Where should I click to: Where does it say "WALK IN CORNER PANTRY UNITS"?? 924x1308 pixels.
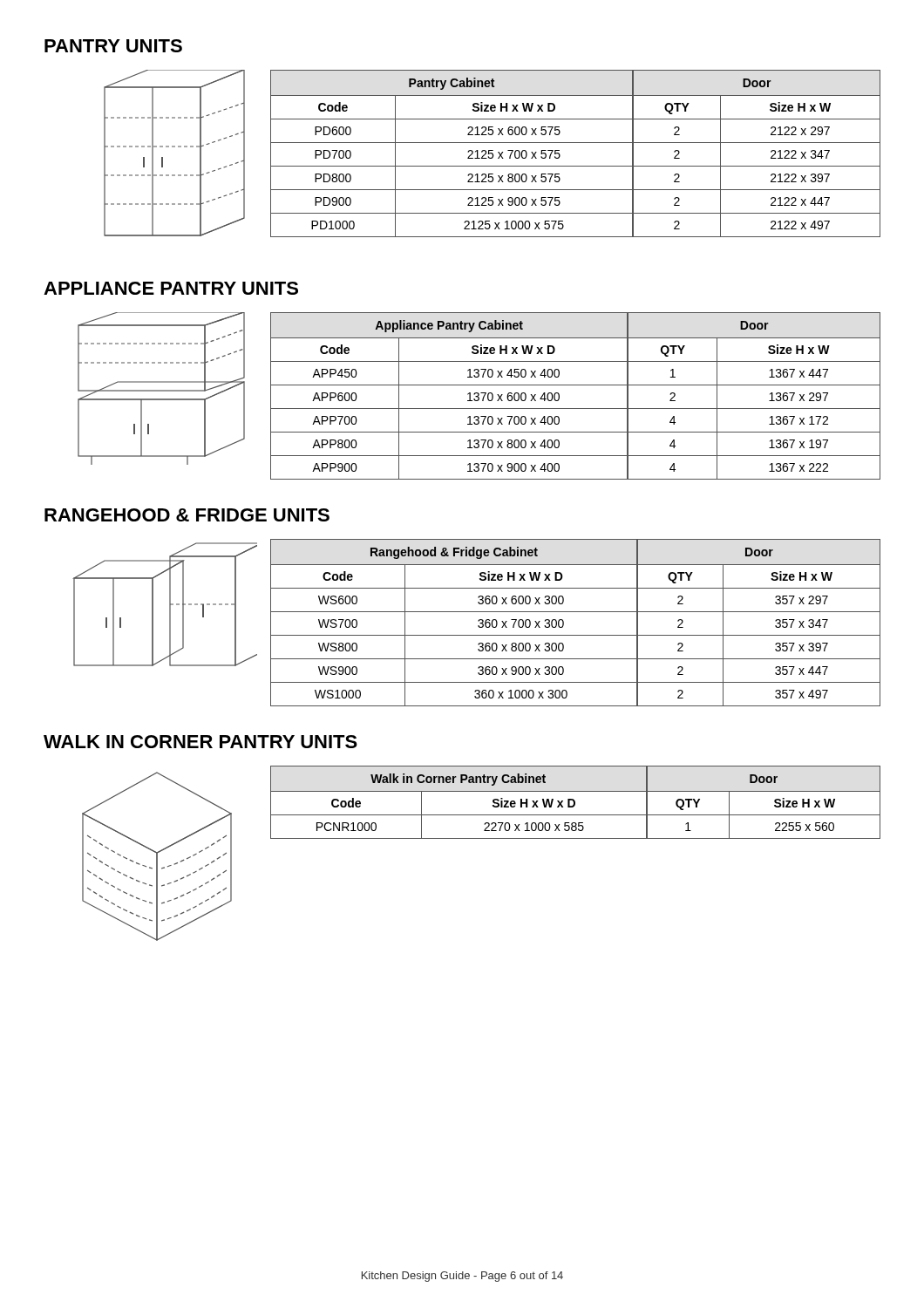[x=201, y=742]
